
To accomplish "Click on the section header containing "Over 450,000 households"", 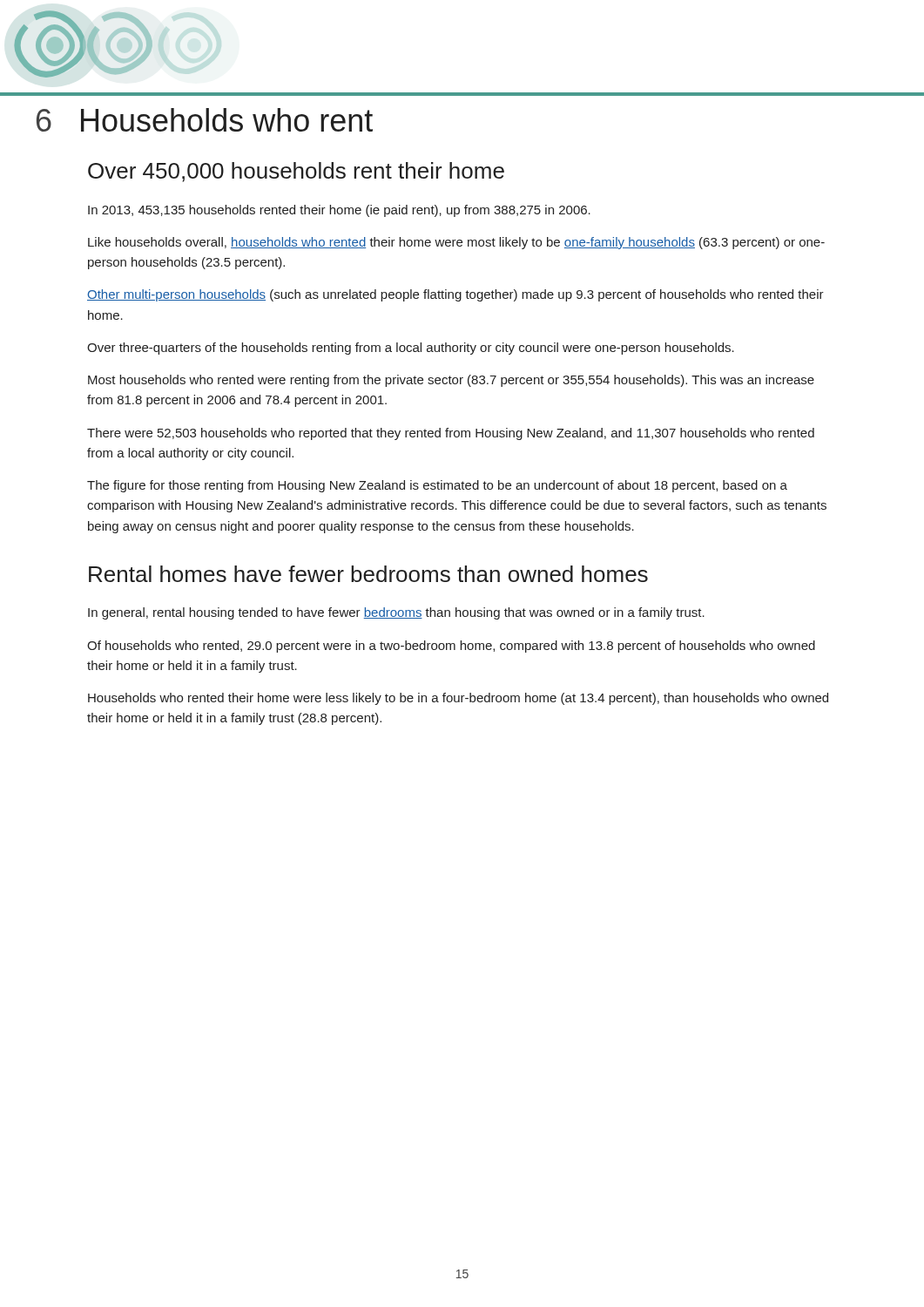I will coord(296,171).
